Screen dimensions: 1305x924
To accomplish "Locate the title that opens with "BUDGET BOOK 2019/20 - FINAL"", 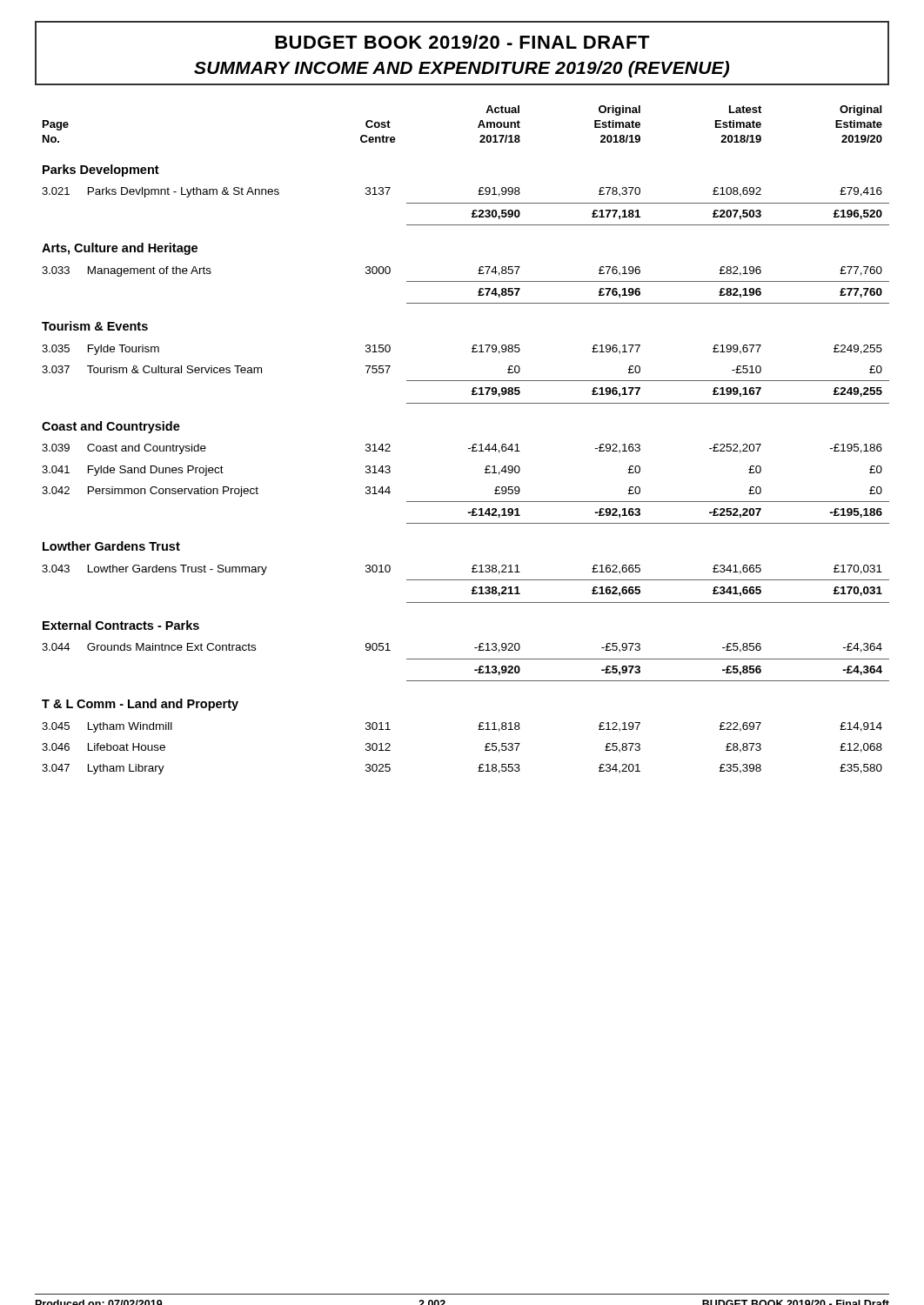I will pos(462,55).
